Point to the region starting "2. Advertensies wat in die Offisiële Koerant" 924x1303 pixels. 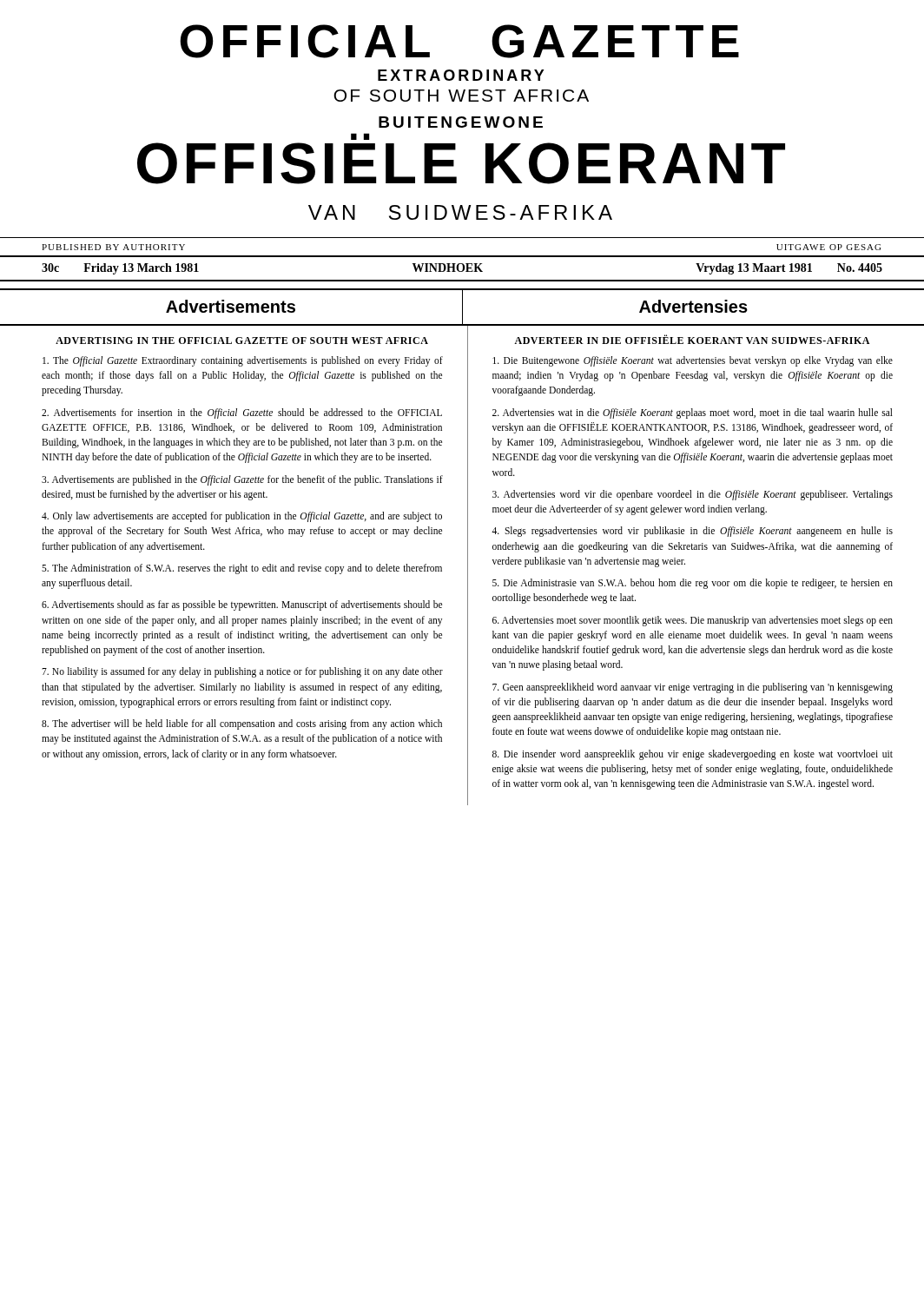coord(692,443)
